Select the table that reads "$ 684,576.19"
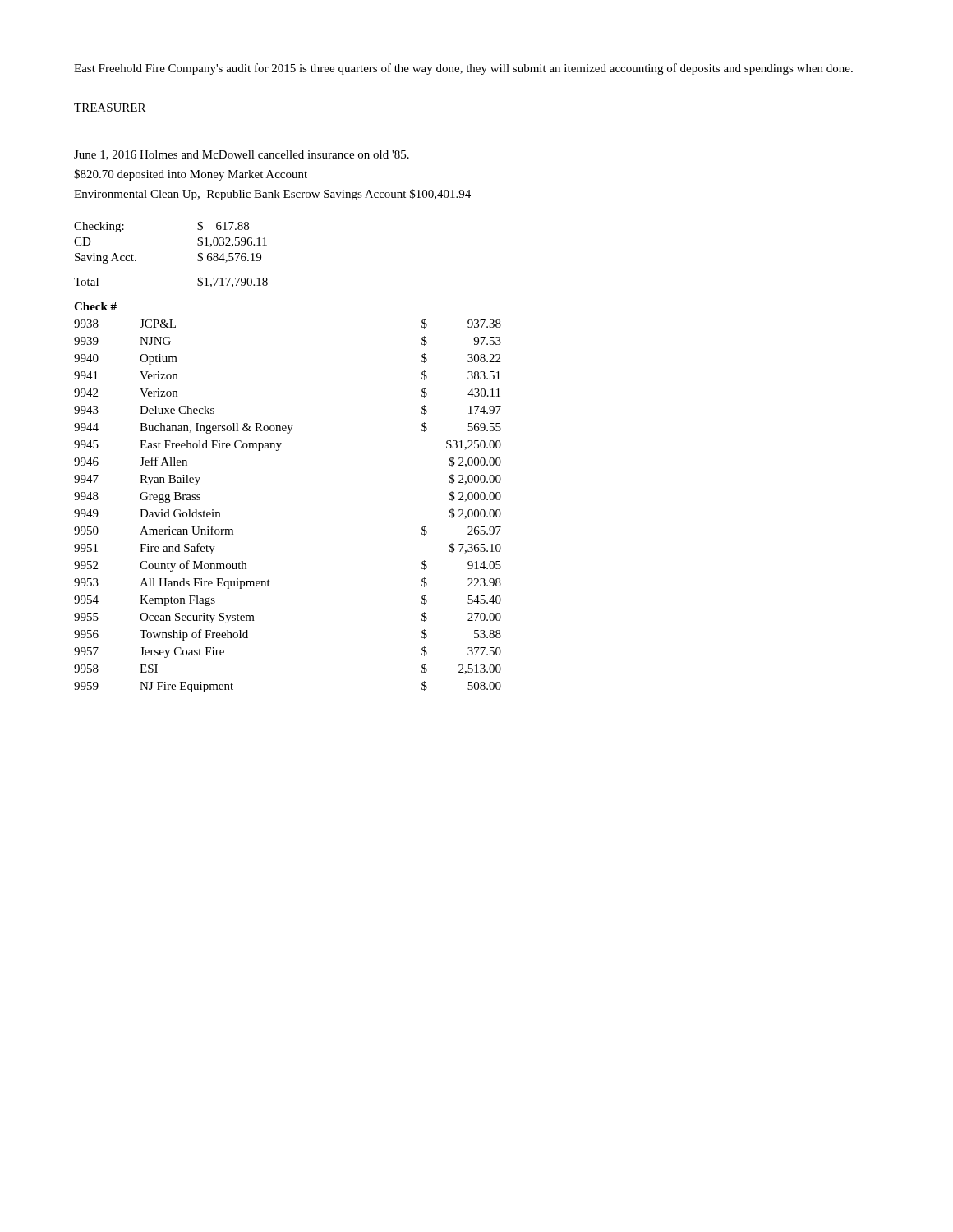Image resolution: width=953 pixels, height=1232 pixels. click(x=476, y=254)
